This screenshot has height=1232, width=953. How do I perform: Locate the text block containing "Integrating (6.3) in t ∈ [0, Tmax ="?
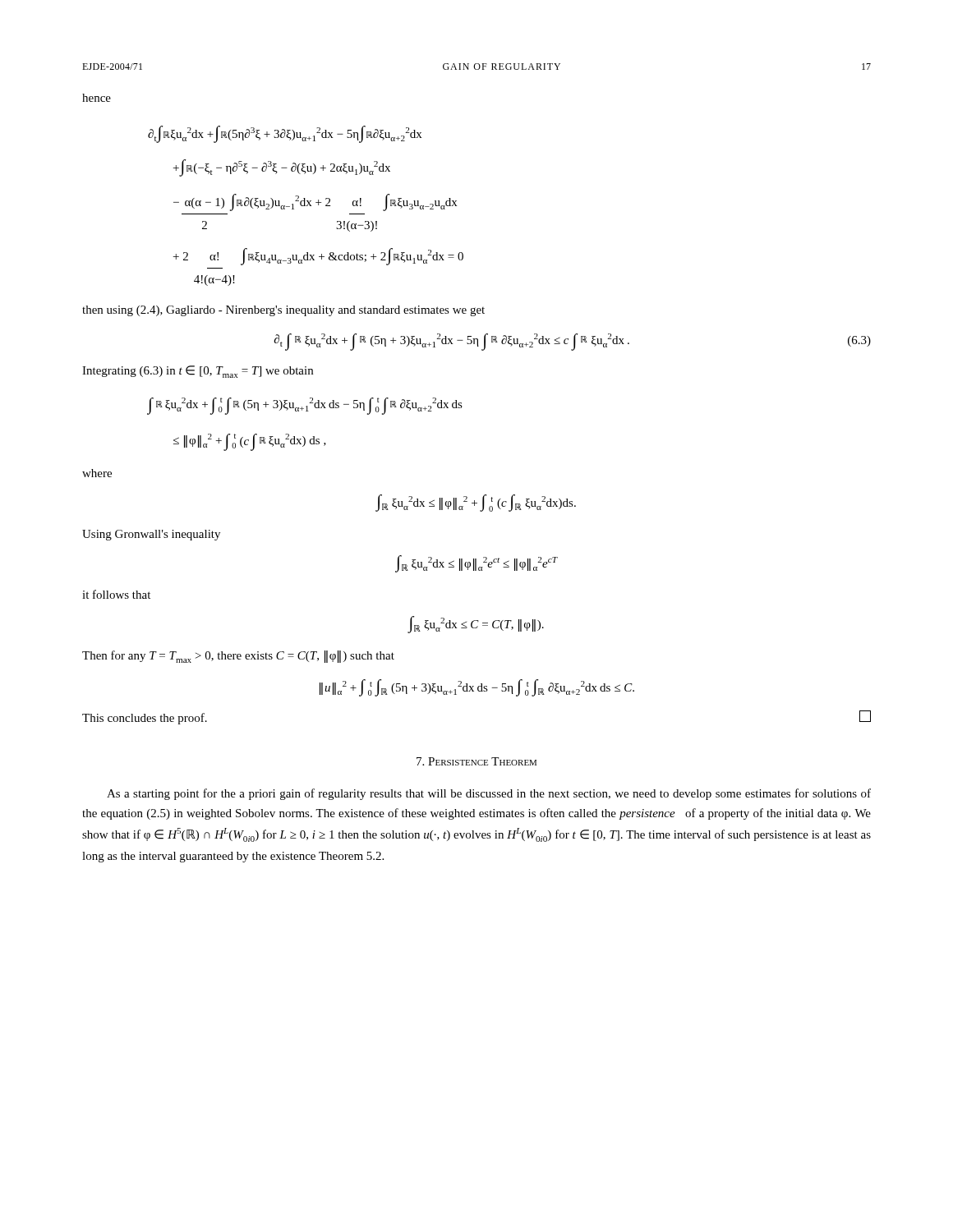198,372
